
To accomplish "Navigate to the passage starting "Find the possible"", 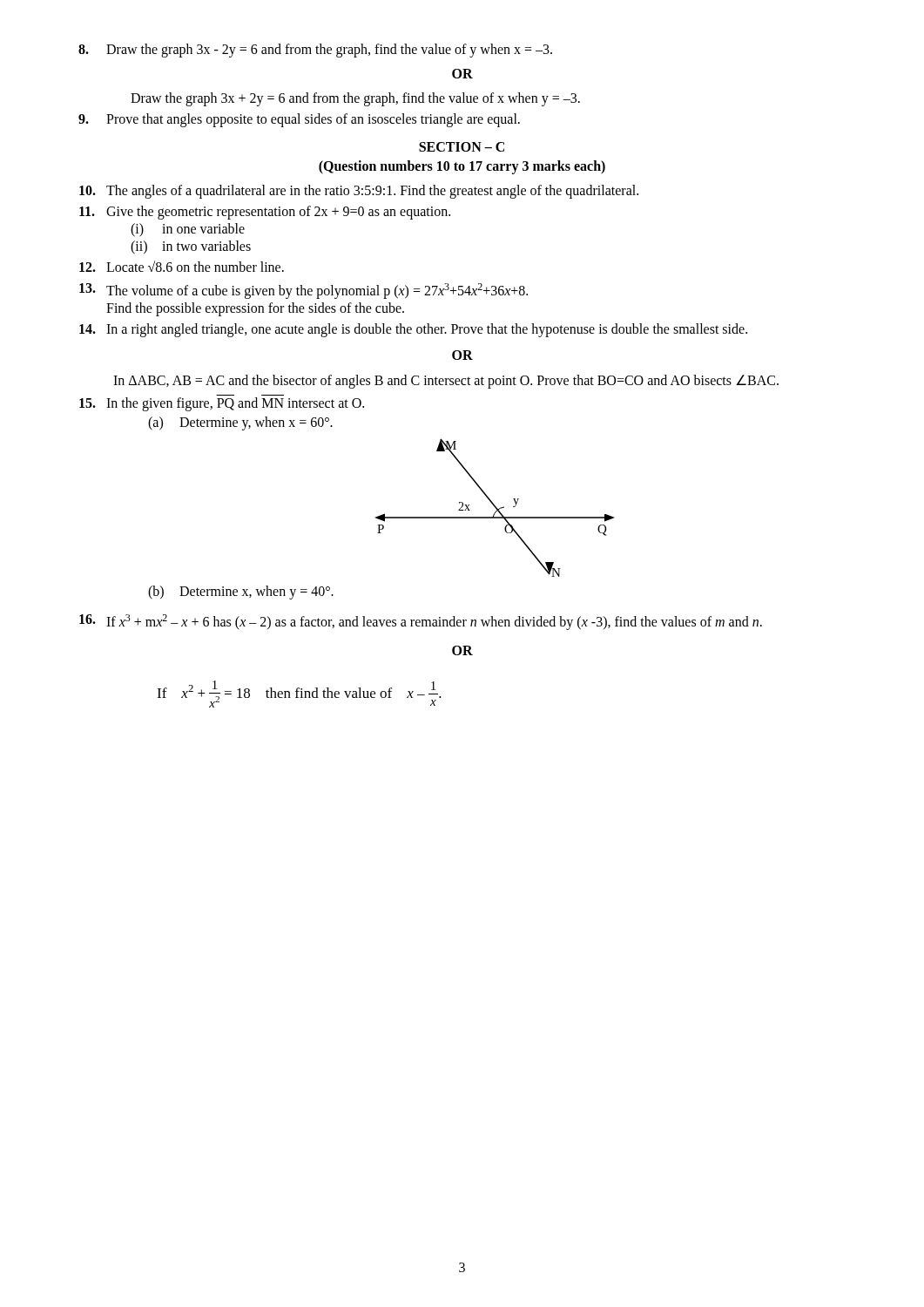I will (x=256, y=308).
